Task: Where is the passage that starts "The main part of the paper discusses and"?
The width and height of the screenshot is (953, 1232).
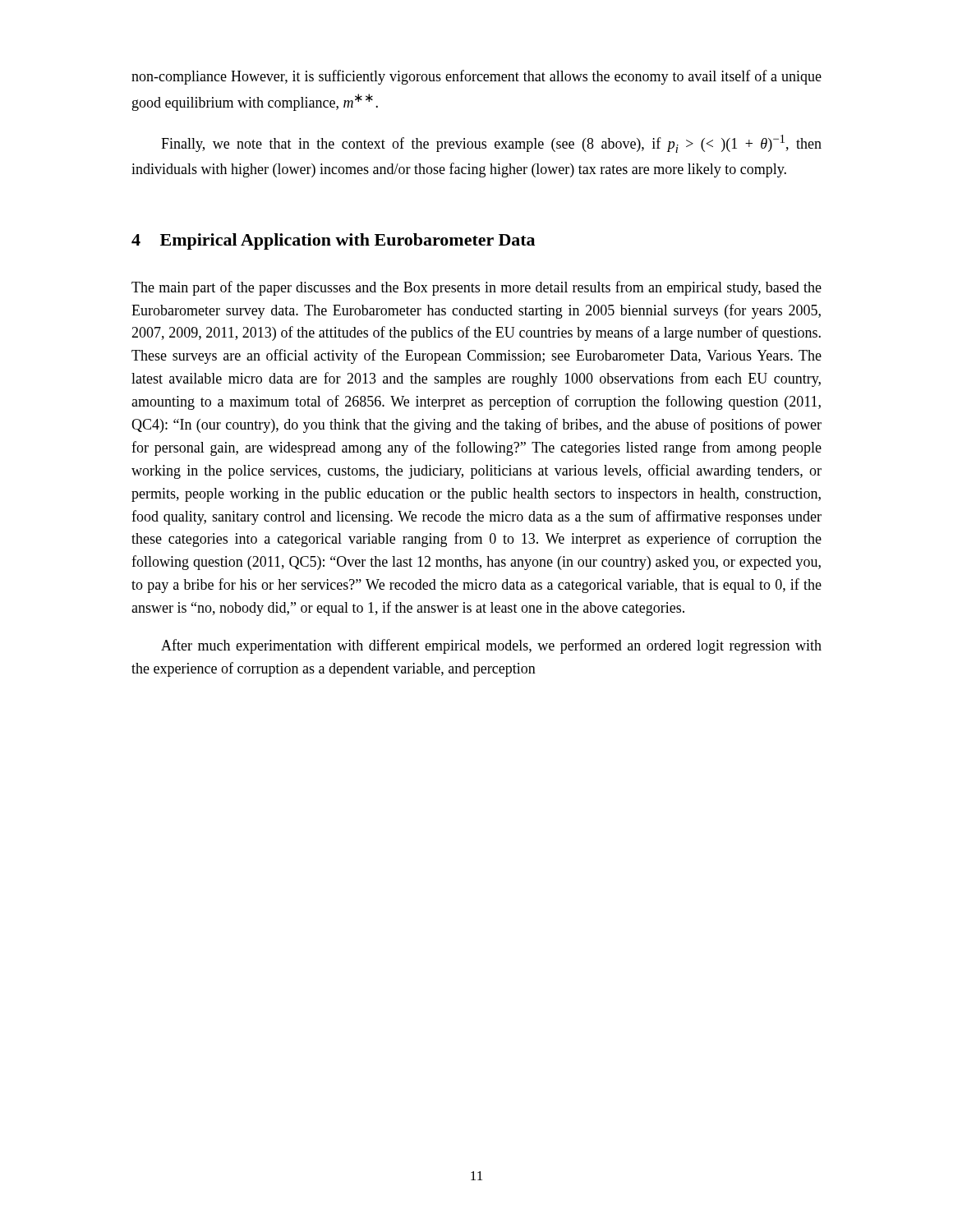Action: (476, 448)
